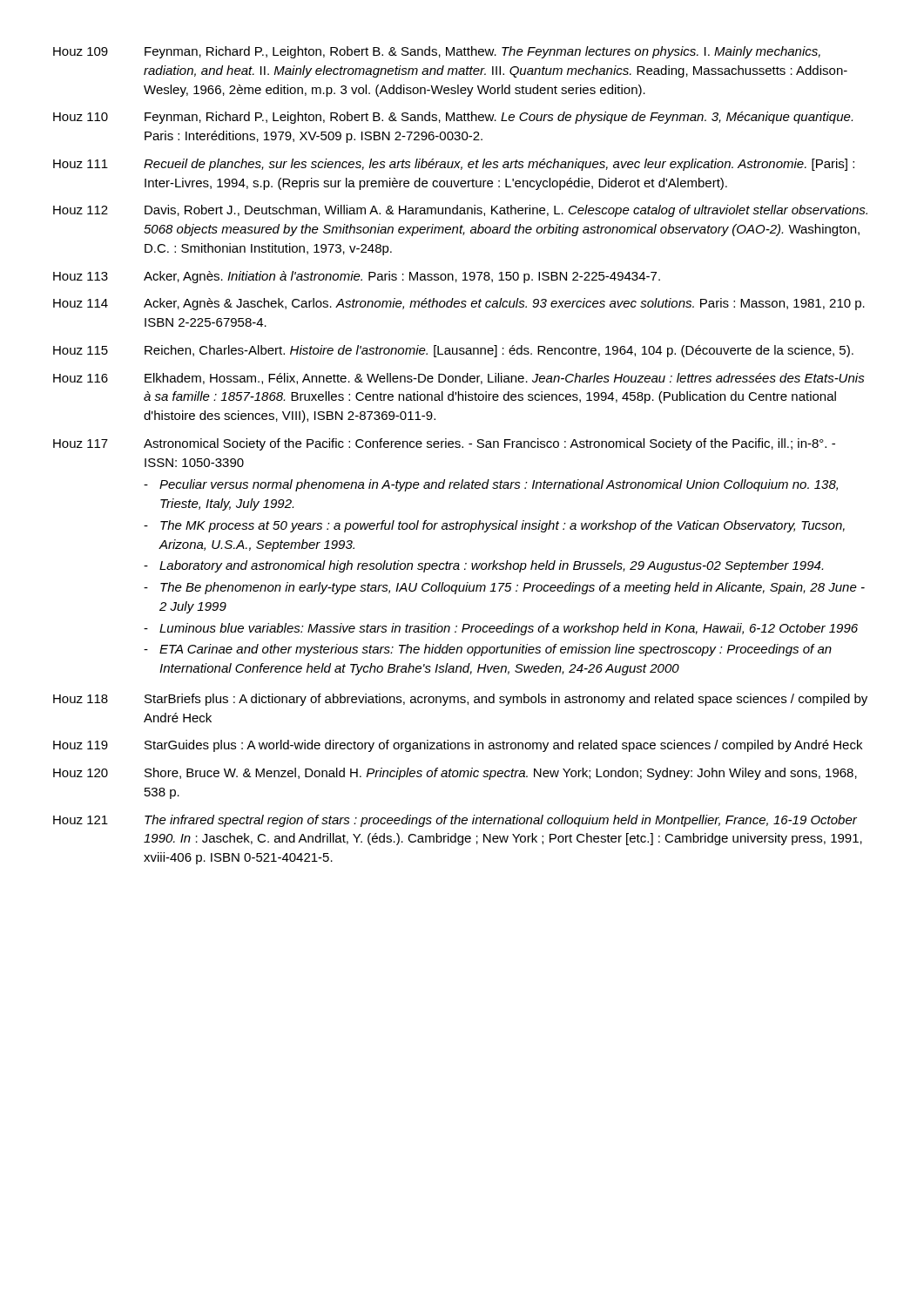
Task: Find the block starting "Houz 109 Feynman, Richard P., Leighton, Robert"
Action: click(x=462, y=70)
